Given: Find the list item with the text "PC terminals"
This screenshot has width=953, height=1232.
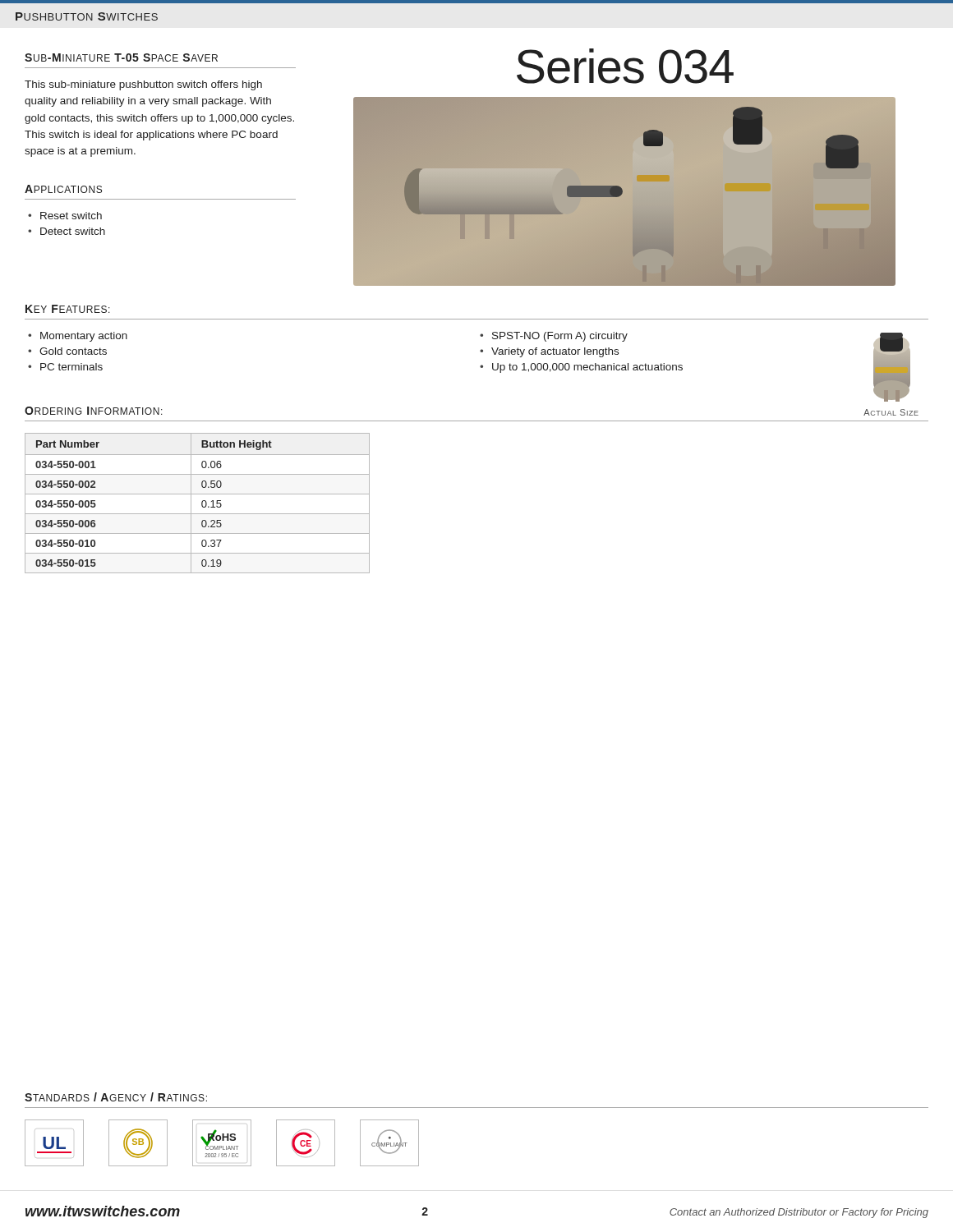Looking at the screenshot, I should pos(71,367).
